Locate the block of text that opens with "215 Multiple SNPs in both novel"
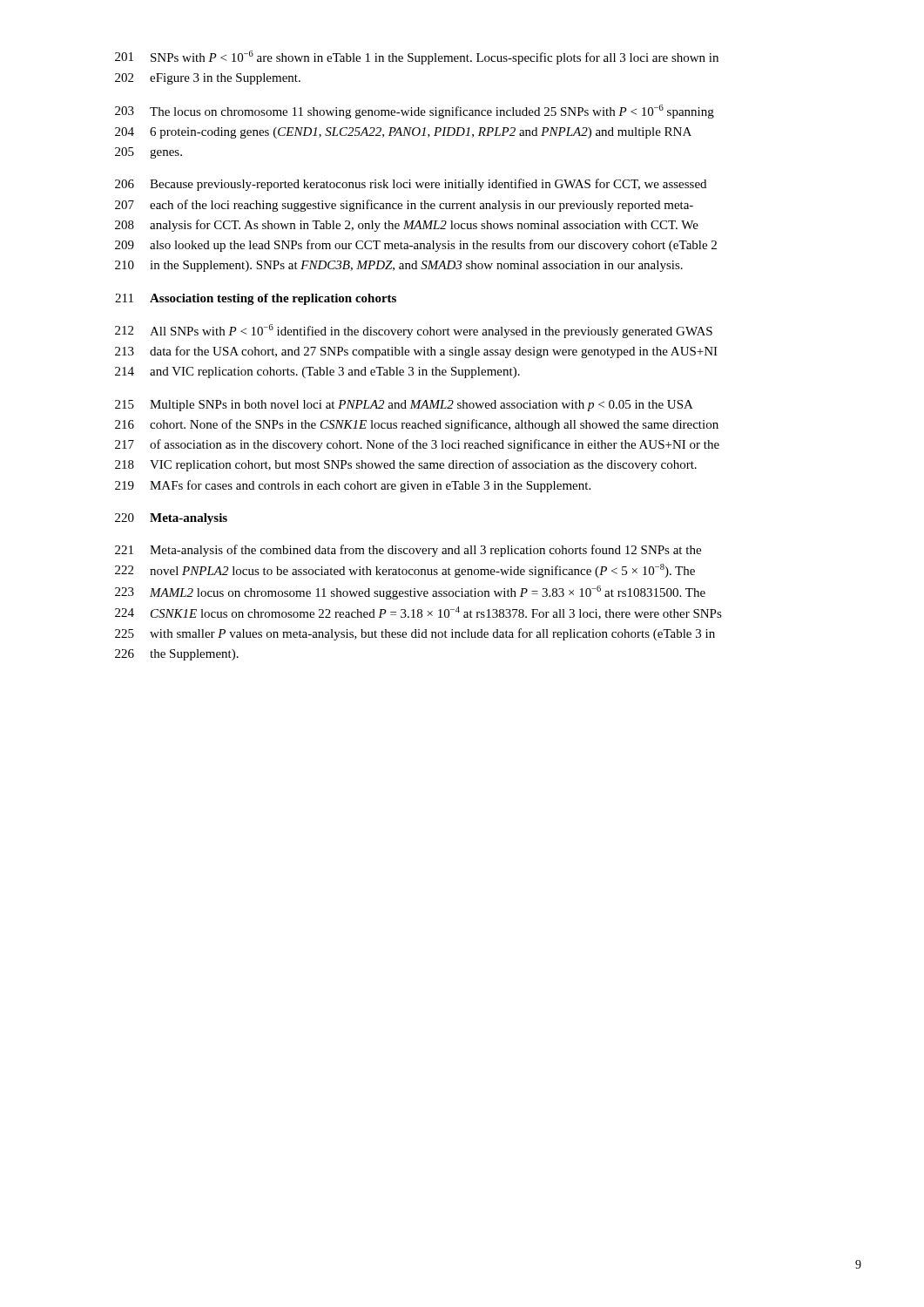 (474, 445)
